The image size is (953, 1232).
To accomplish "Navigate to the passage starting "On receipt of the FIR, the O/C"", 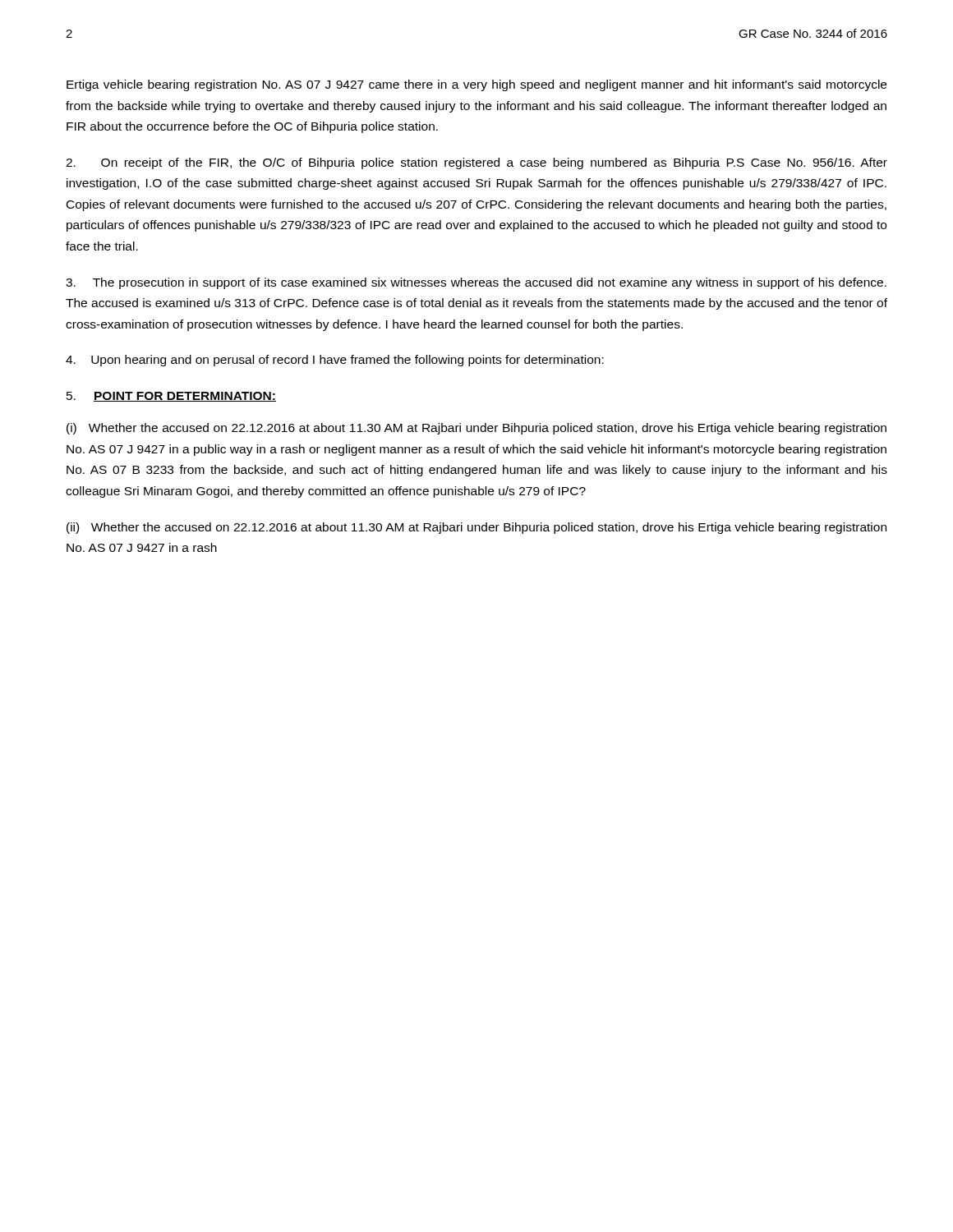I will (x=476, y=204).
